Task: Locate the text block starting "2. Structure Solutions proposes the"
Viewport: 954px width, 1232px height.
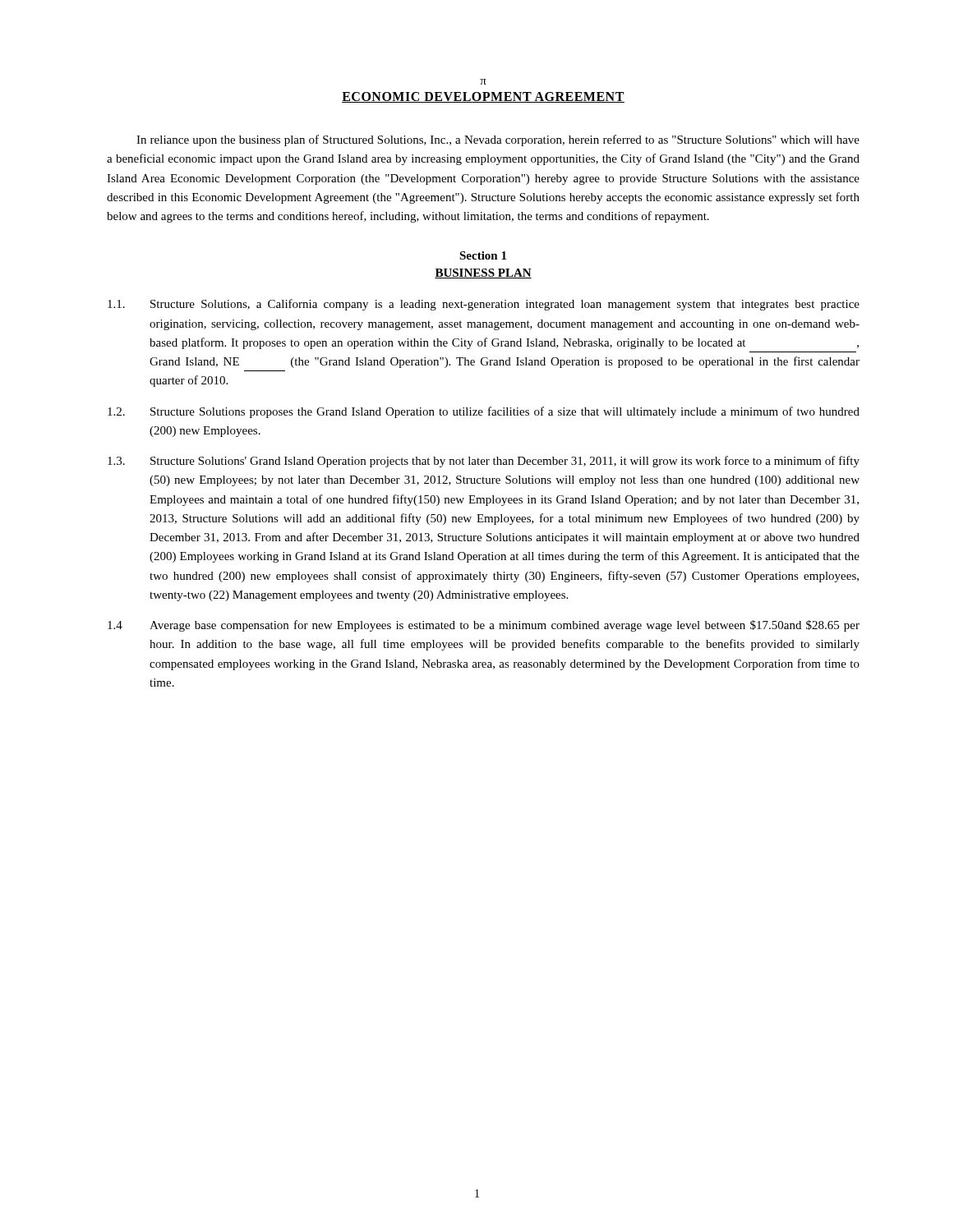Action: coord(483,421)
